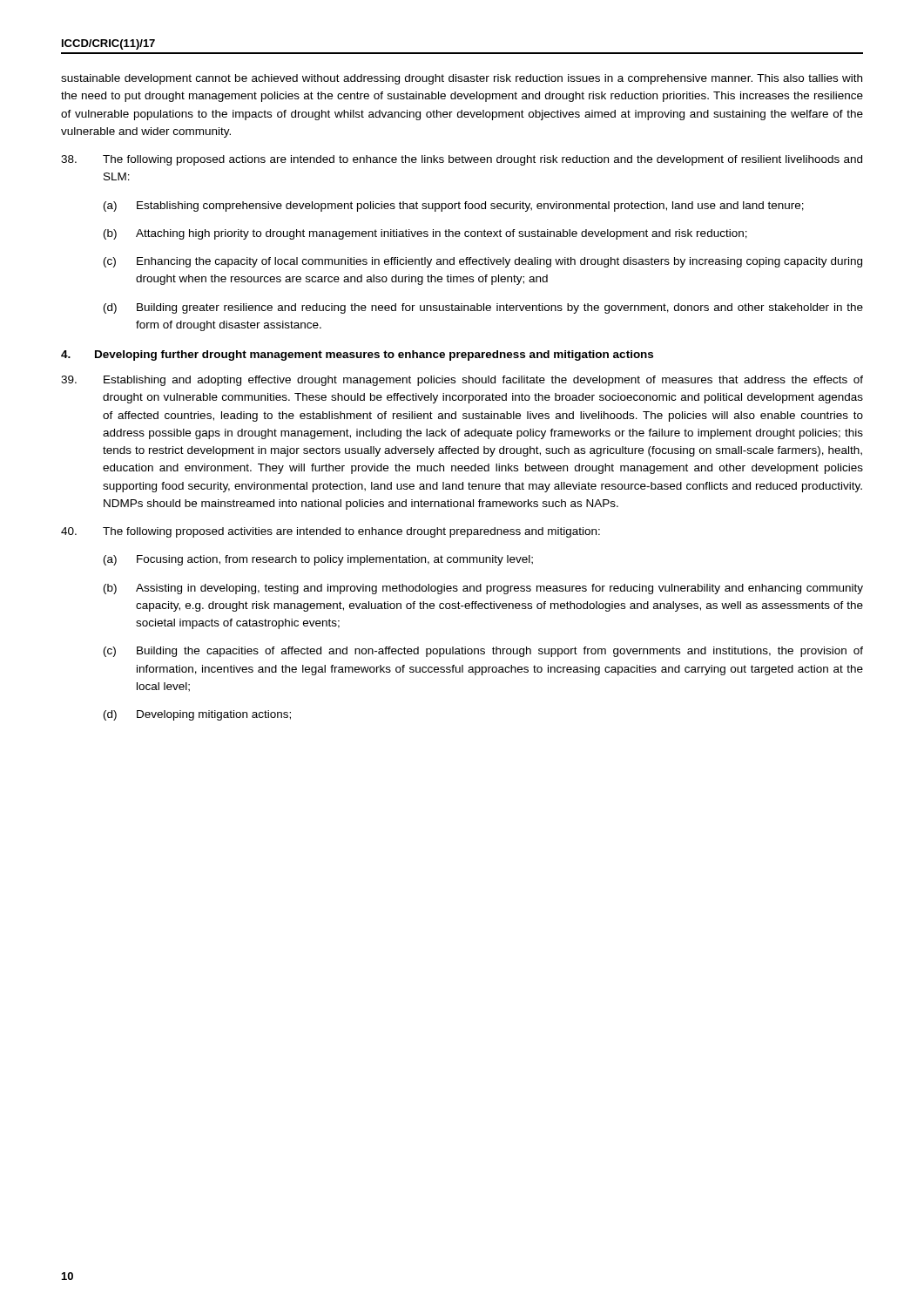Click the passage that begins "The following proposed activities"

462,532
